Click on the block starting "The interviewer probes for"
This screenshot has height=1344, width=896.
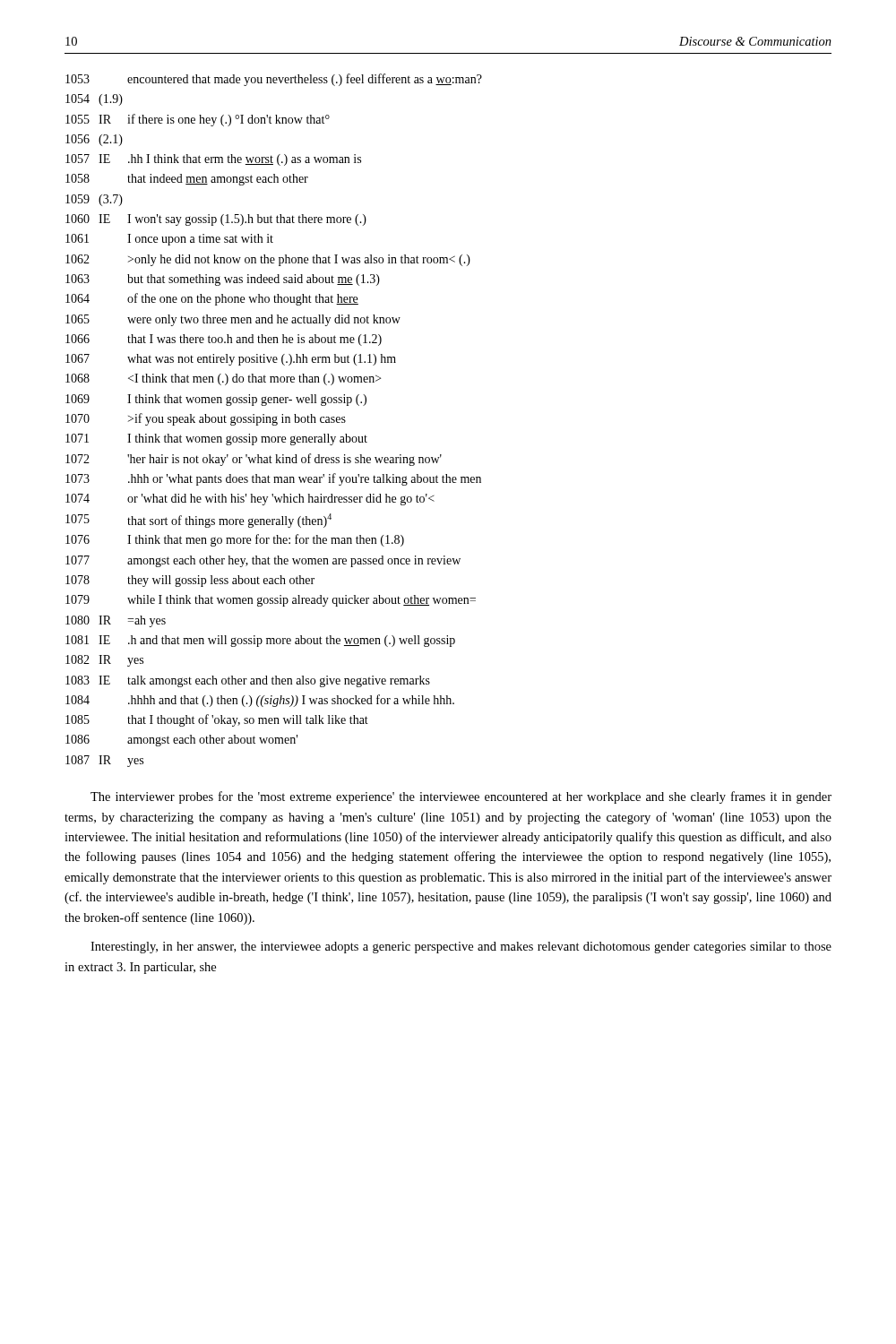(448, 882)
